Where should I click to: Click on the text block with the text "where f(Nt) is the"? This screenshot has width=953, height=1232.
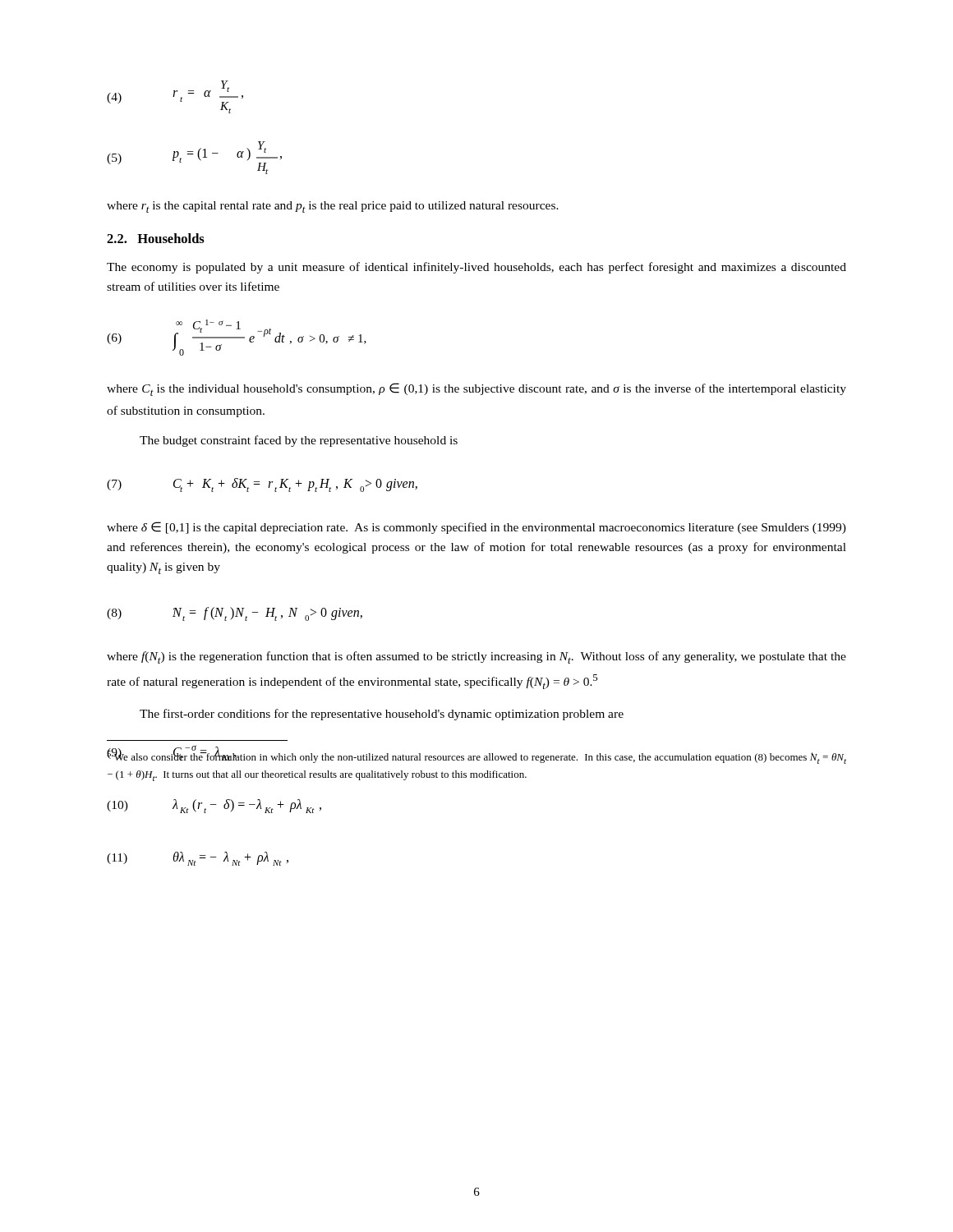(476, 670)
